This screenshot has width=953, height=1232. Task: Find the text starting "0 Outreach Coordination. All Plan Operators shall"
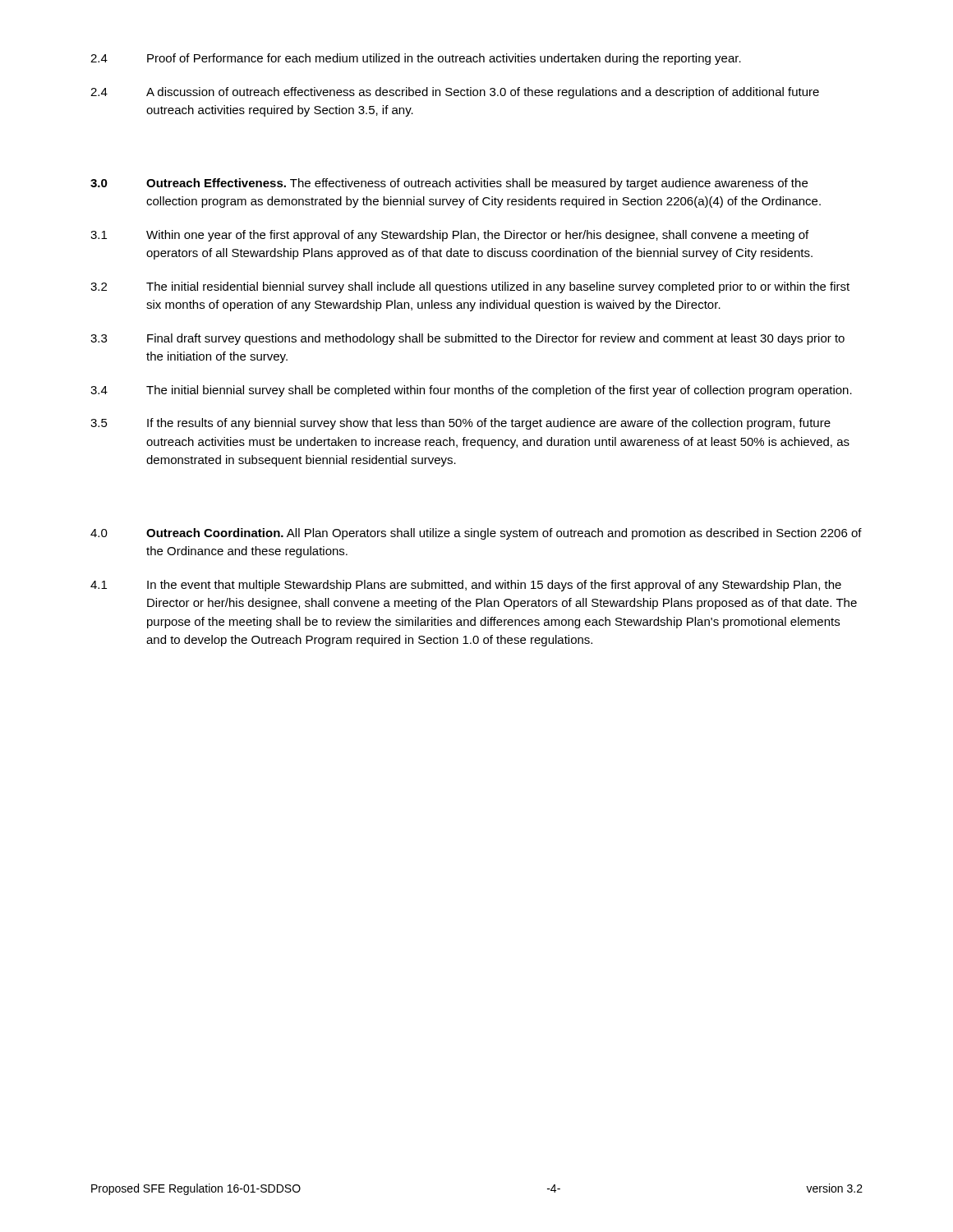[476, 542]
